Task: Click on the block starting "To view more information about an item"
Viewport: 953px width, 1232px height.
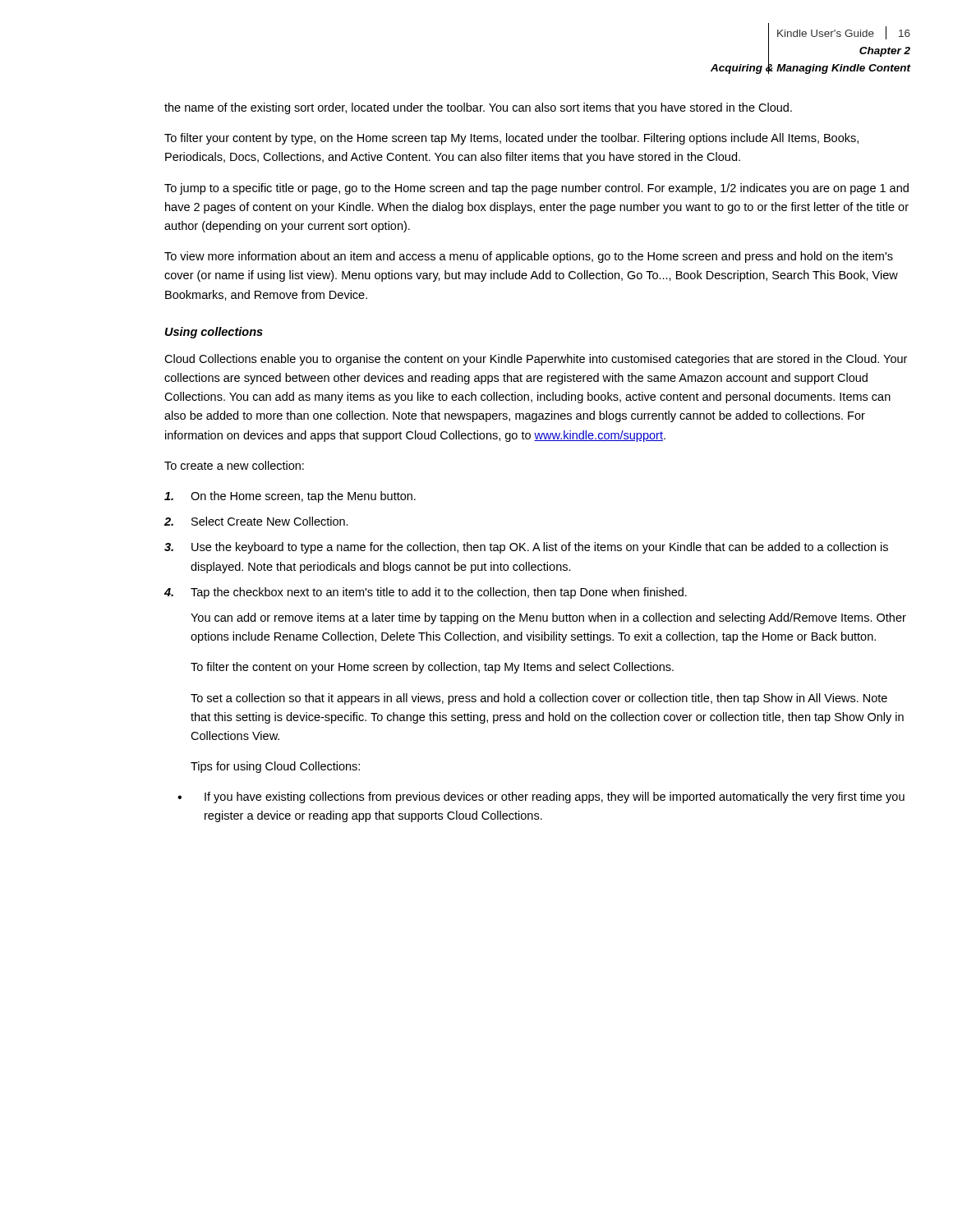Action: (531, 275)
